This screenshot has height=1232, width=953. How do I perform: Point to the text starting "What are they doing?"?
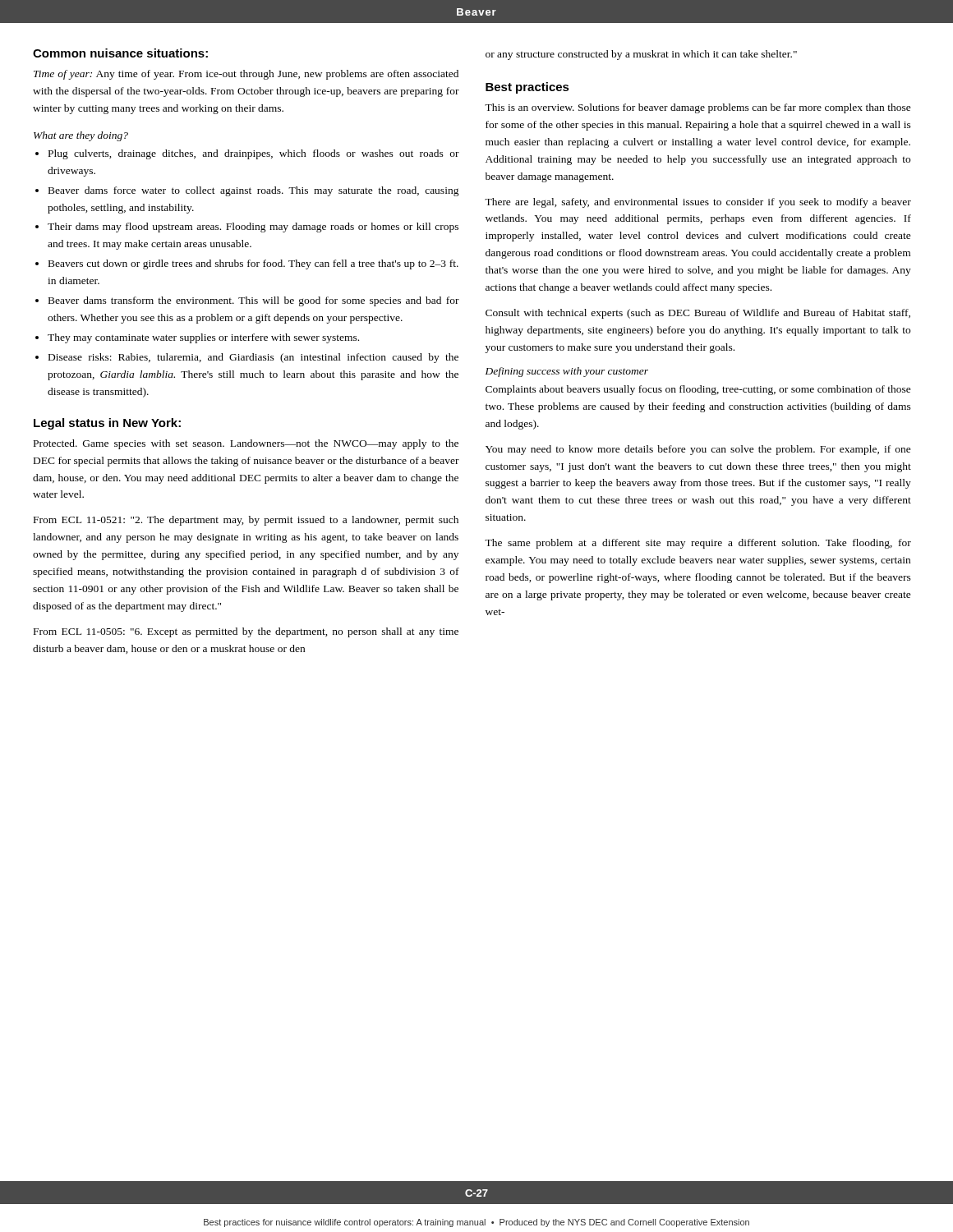81,135
